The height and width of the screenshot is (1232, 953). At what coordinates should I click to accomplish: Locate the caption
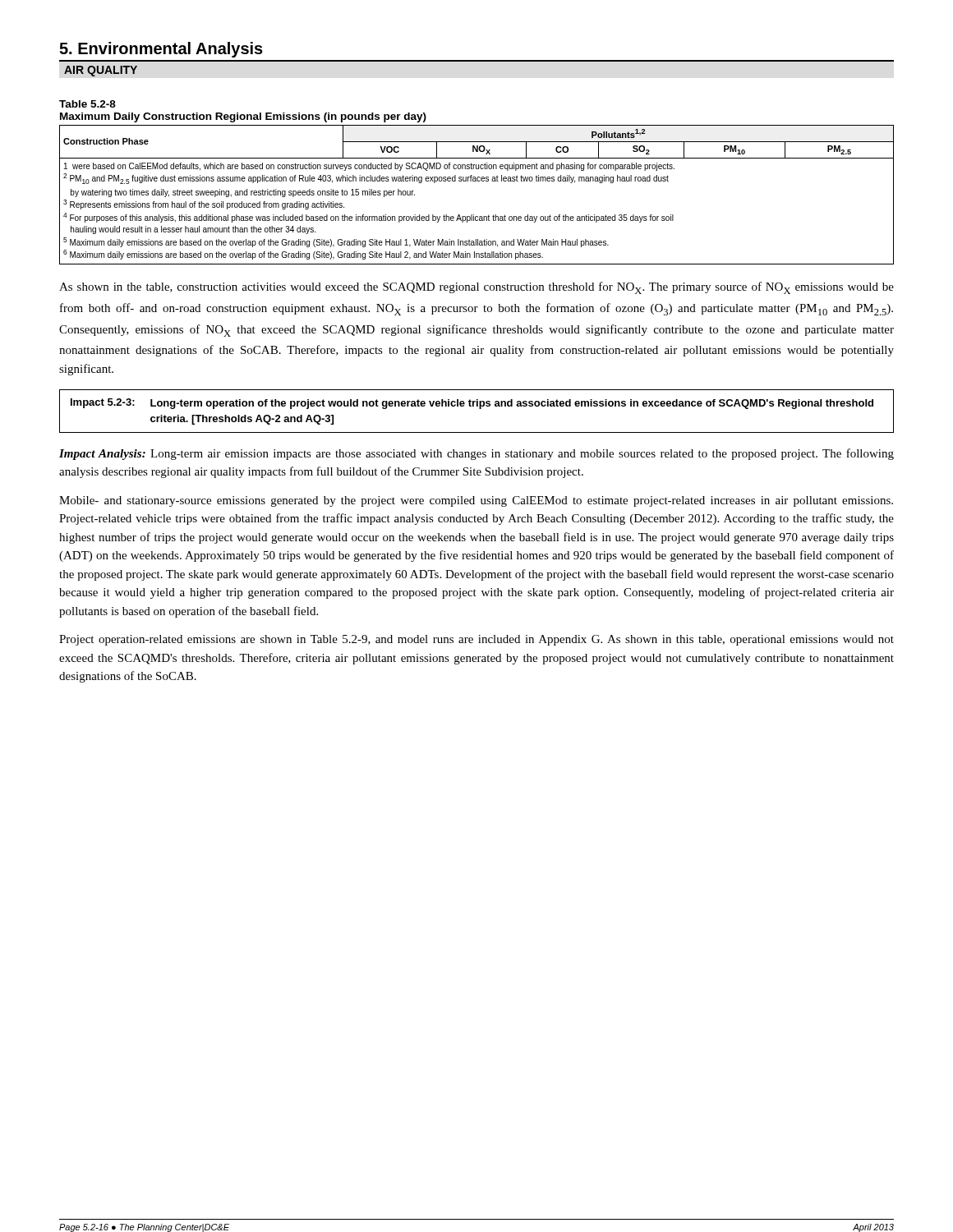pos(243,110)
